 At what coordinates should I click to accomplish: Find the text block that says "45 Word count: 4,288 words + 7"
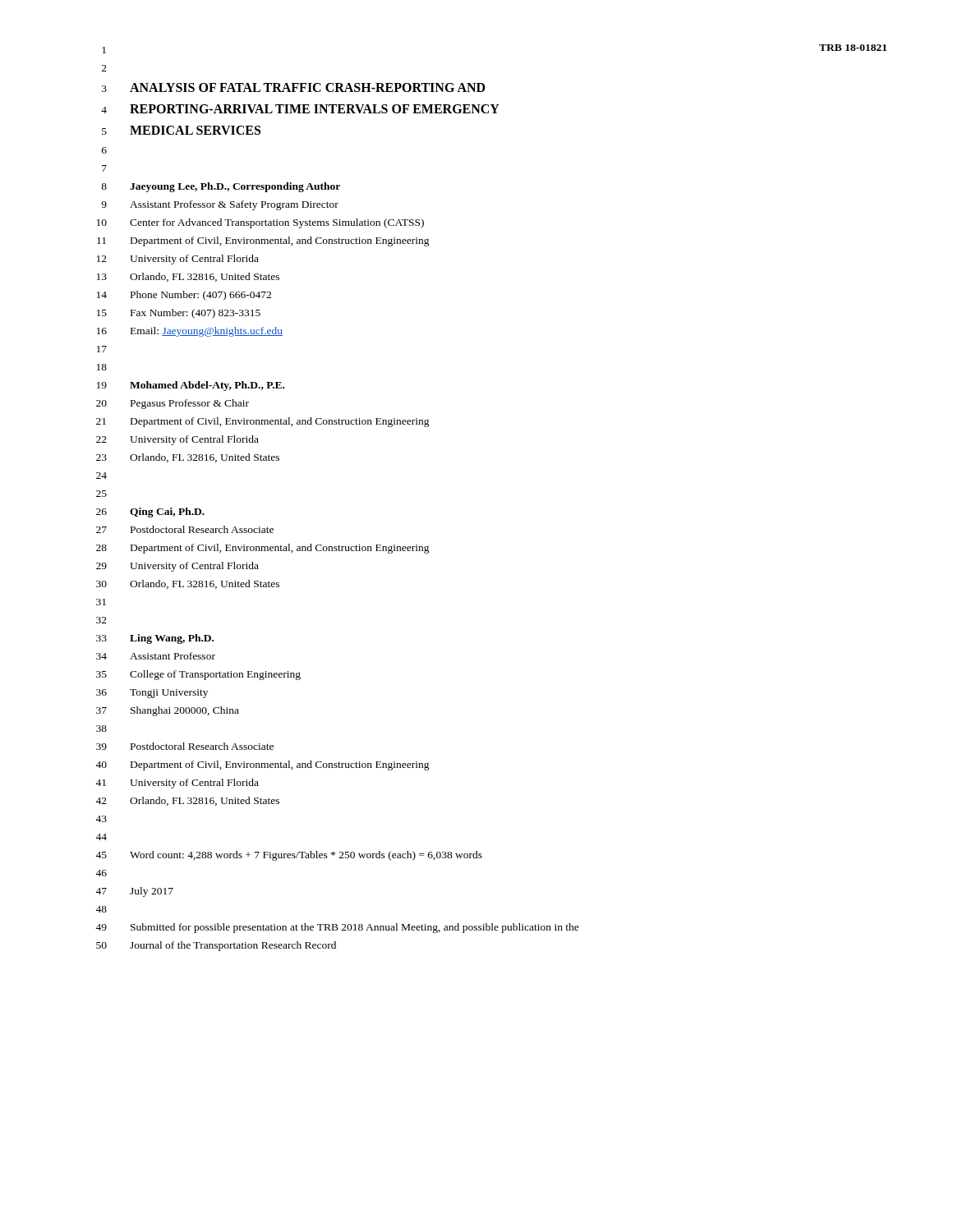[x=485, y=855]
